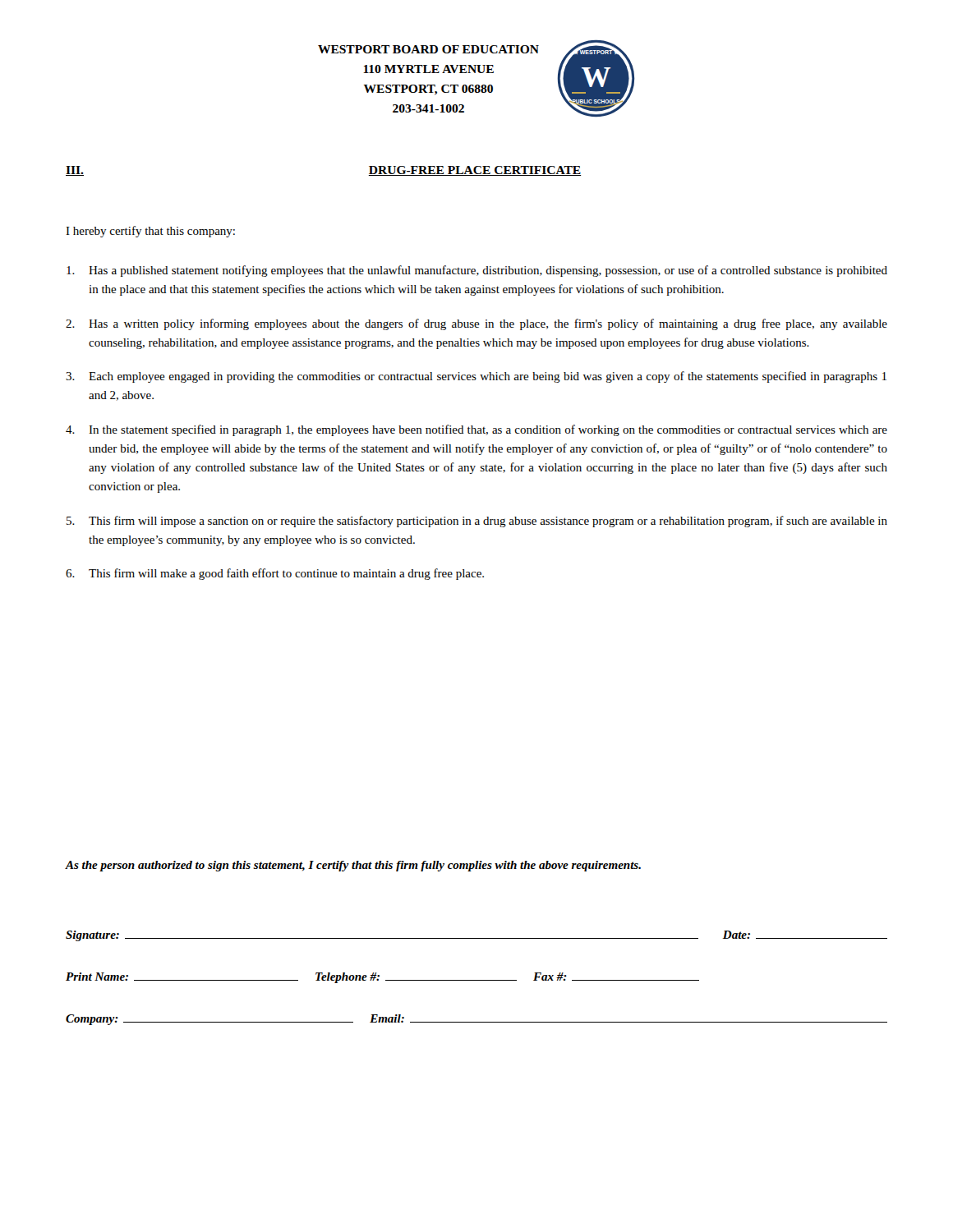Find the list item with the text "2. Has a"

pos(476,333)
